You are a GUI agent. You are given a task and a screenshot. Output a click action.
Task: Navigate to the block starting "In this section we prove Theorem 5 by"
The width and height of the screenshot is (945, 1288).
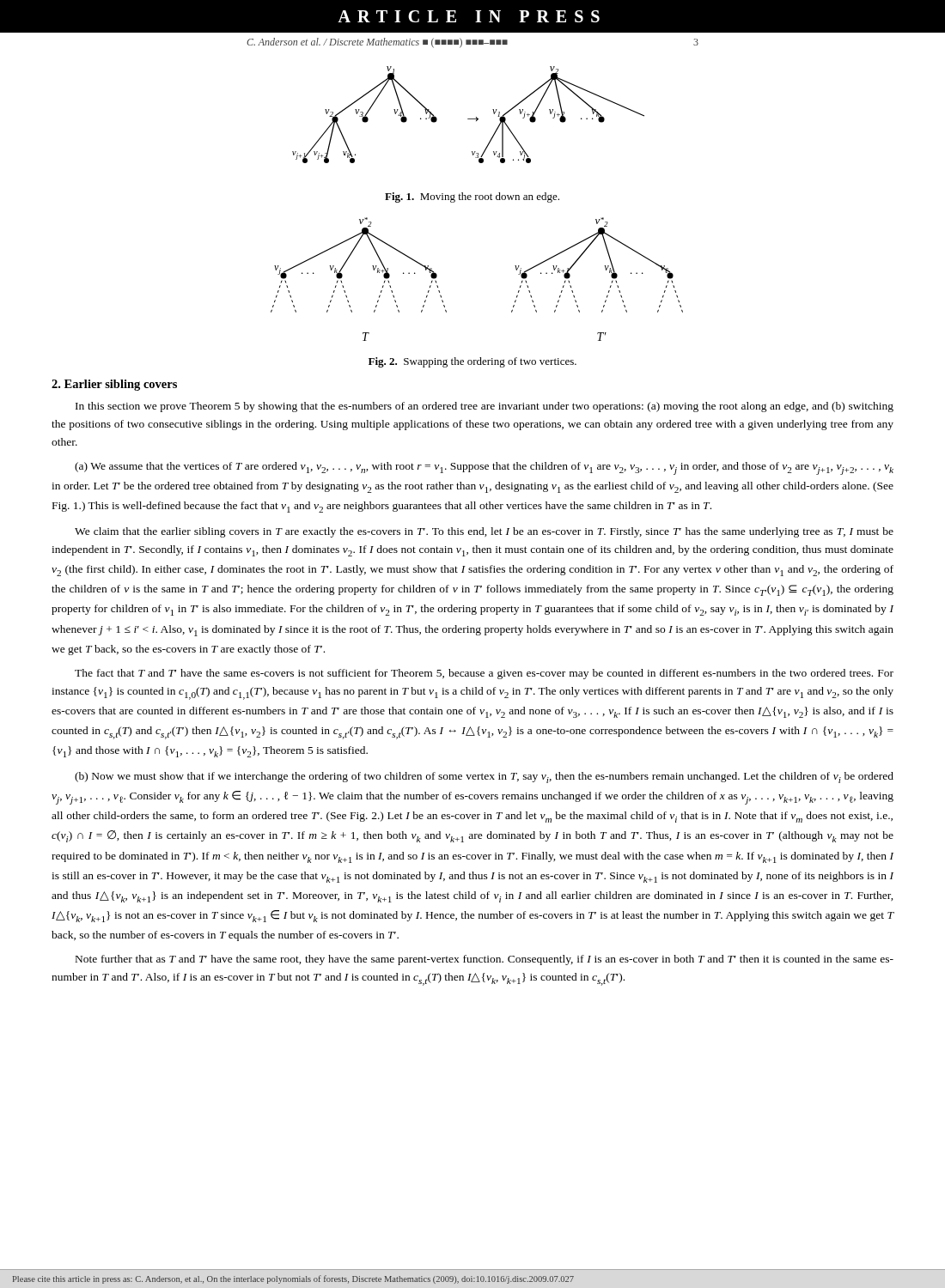pyautogui.click(x=472, y=693)
